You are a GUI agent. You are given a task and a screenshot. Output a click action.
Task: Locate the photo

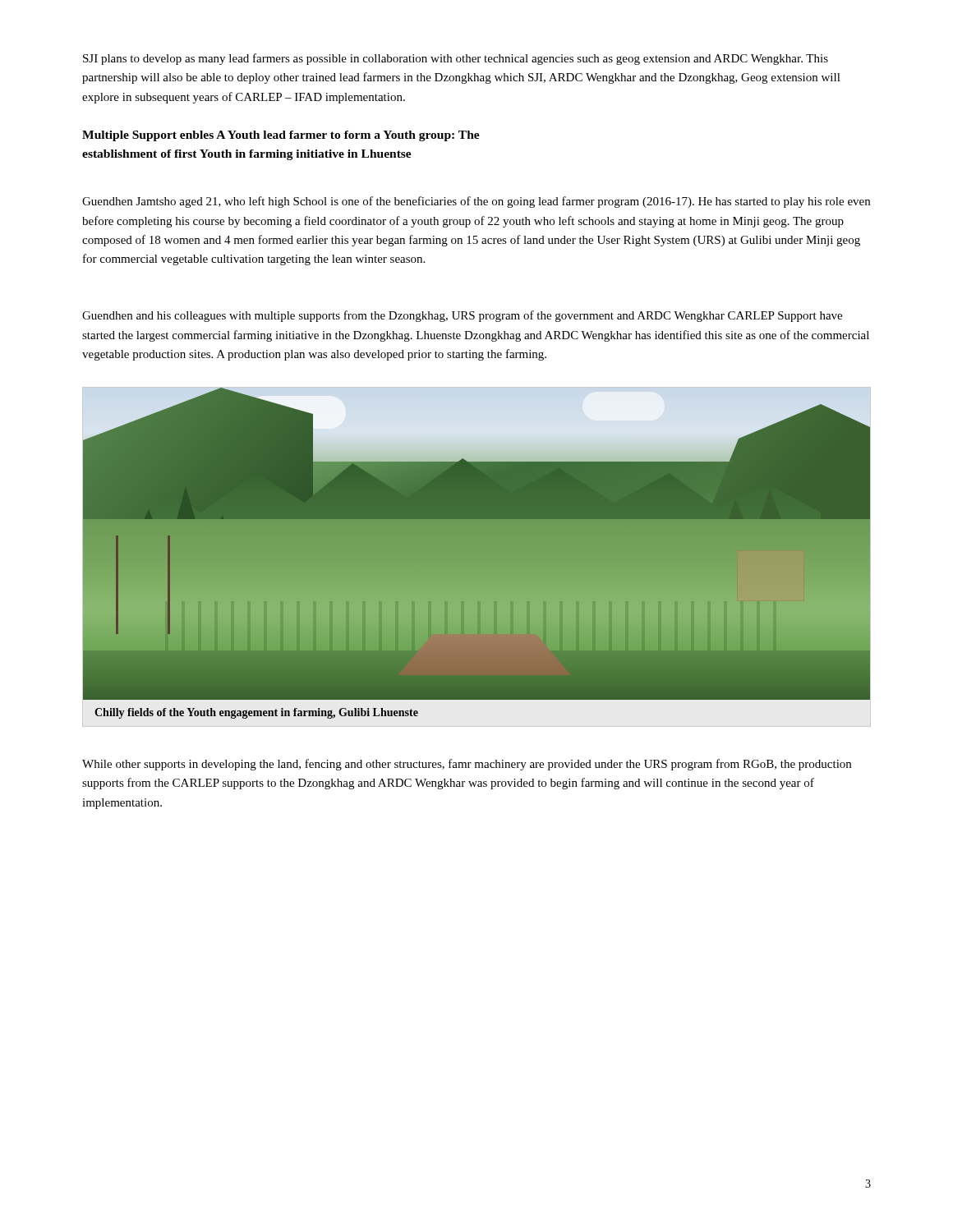(476, 557)
